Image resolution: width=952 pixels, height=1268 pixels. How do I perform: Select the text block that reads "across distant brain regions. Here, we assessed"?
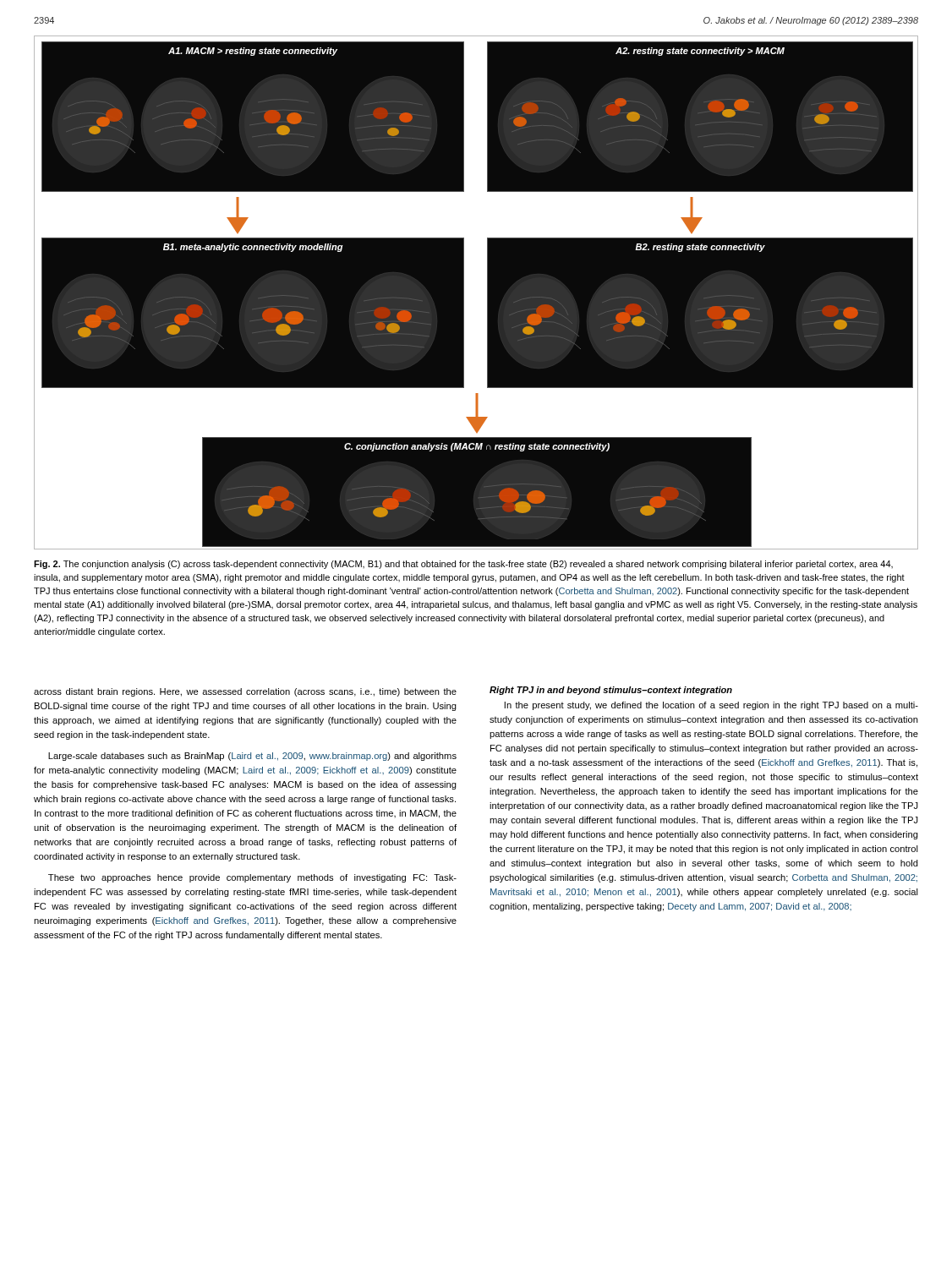coord(245,814)
